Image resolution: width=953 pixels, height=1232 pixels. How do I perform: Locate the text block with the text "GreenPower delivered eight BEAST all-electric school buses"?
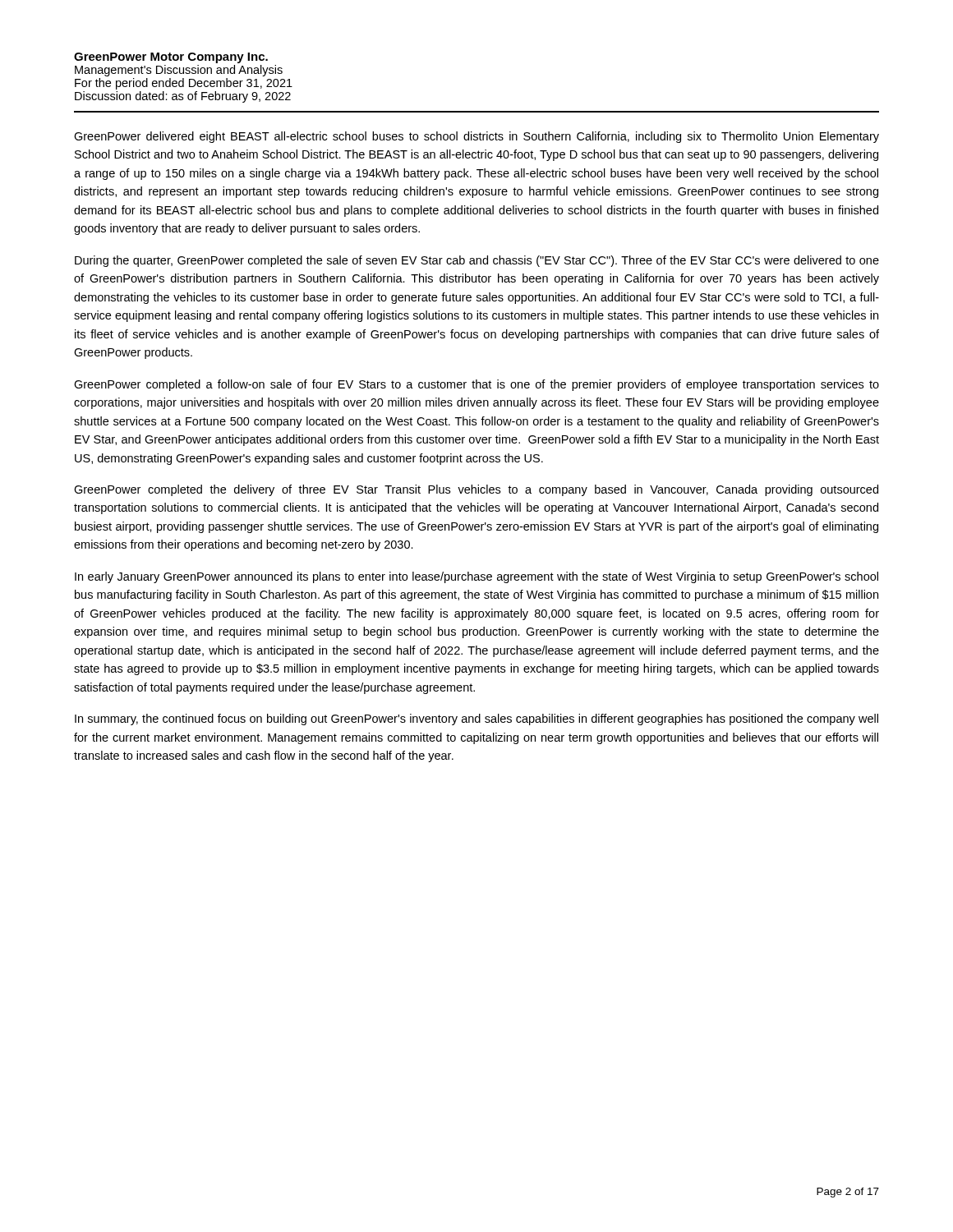tap(476, 182)
